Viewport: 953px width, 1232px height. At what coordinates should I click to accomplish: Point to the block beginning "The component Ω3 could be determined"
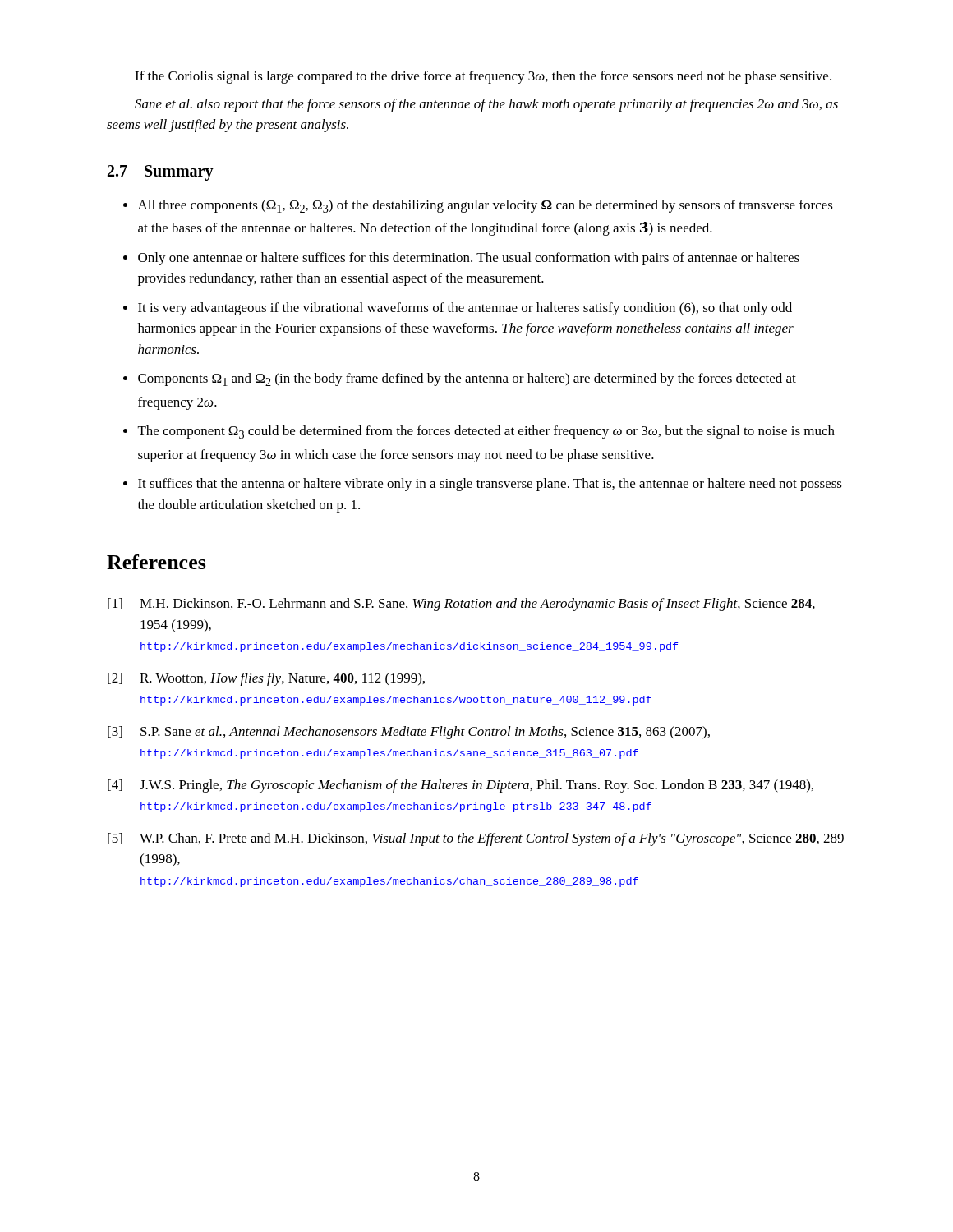tap(492, 443)
